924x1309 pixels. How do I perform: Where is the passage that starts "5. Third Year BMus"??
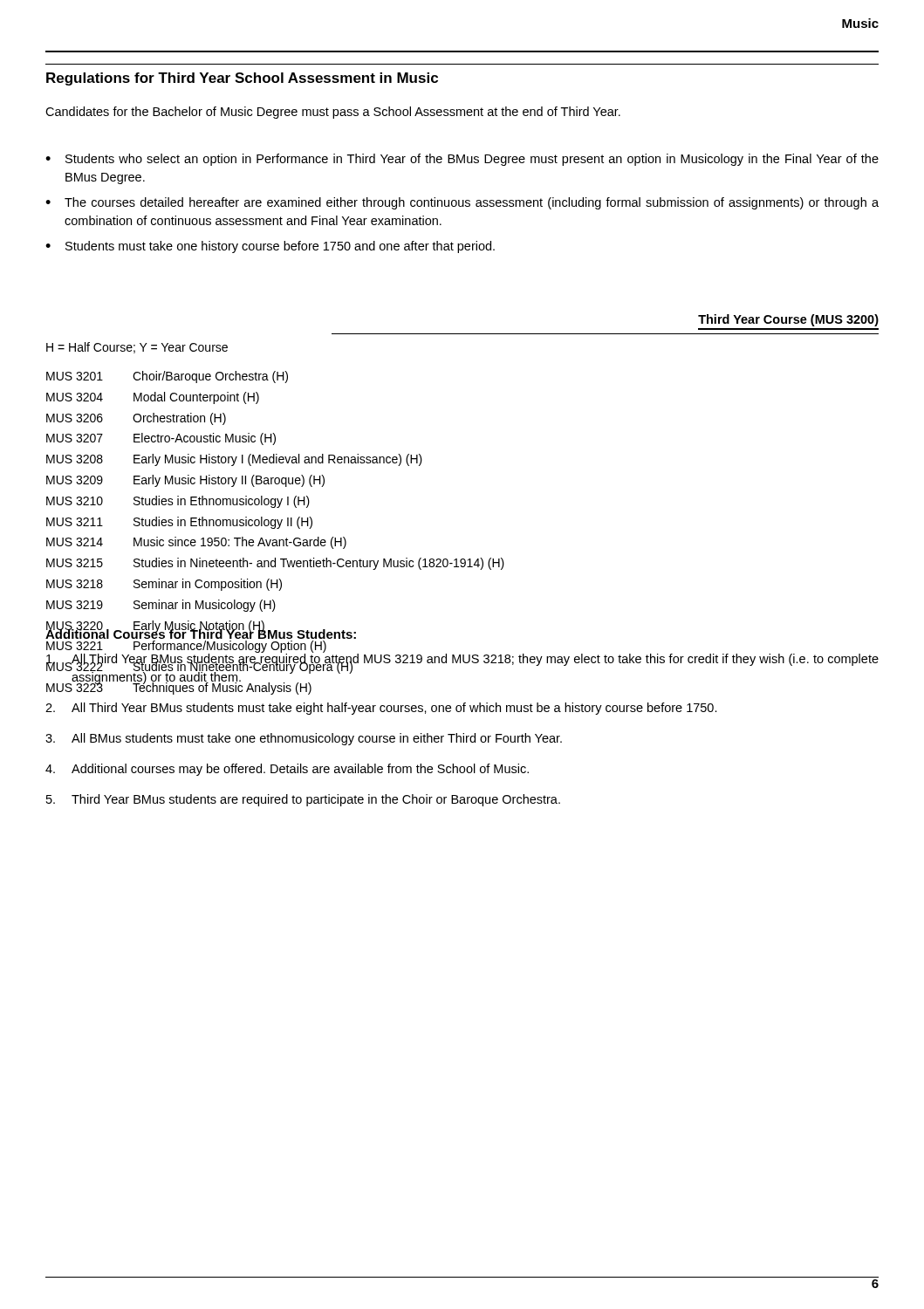coord(462,800)
